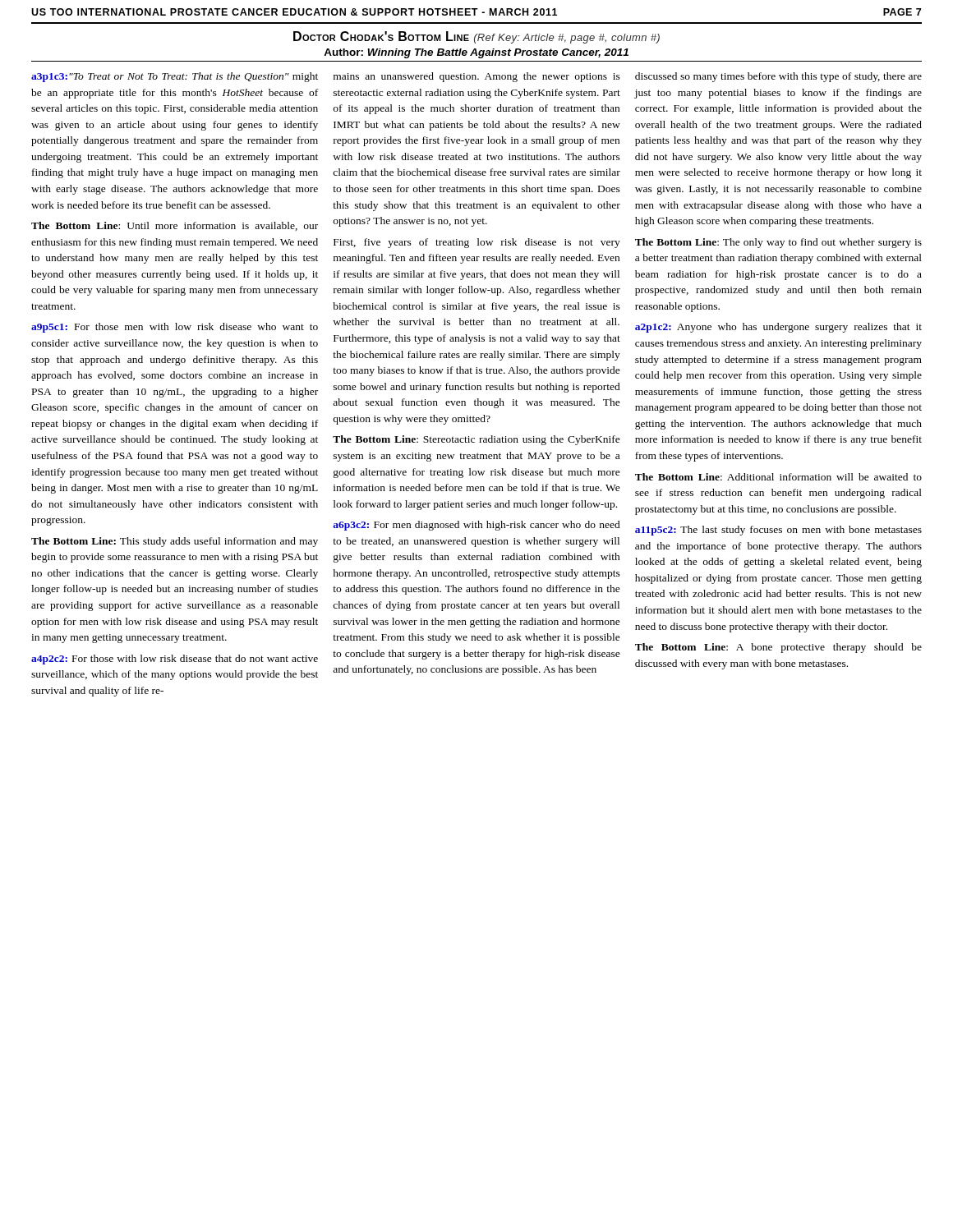Image resolution: width=953 pixels, height=1232 pixels.
Task: Select the text block that says "mains an unanswered question."
Action: 476,149
